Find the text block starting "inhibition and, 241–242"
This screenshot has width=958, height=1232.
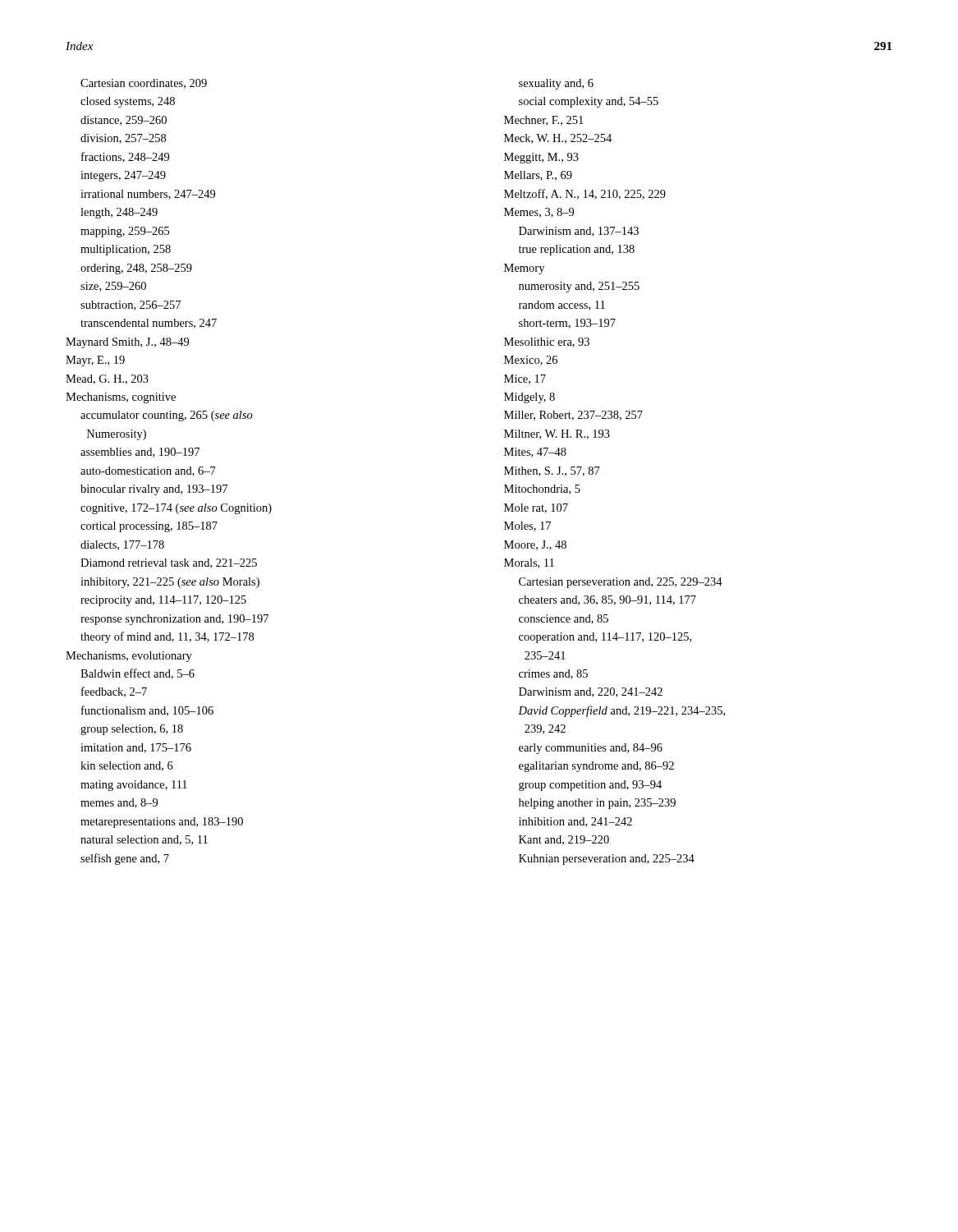click(575, 821)
